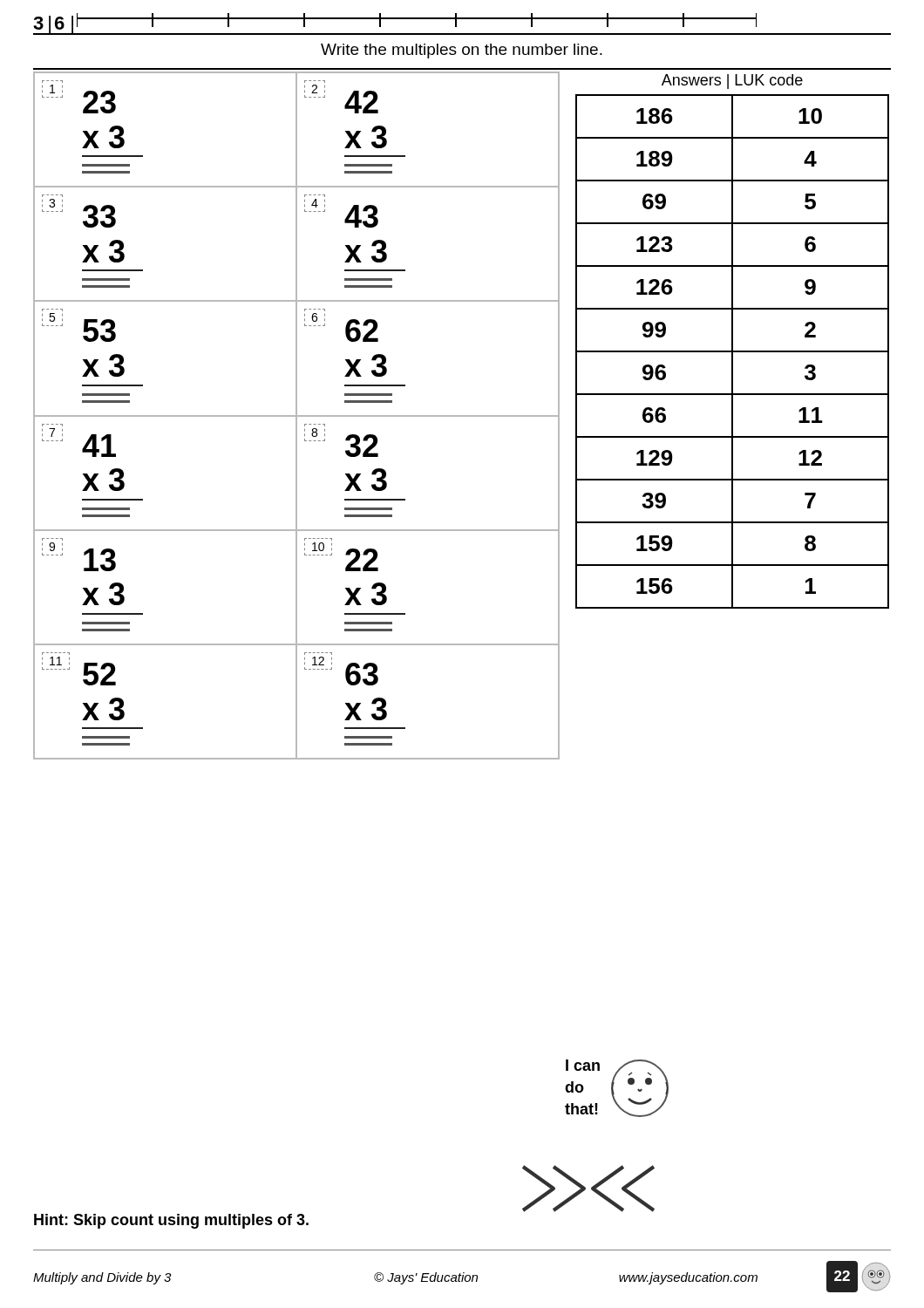Select the text containing "I candothat!"
Image resolution: width=924 pixels, height=1308 pixels.
pyautogui.click(x=618, y=1088)
